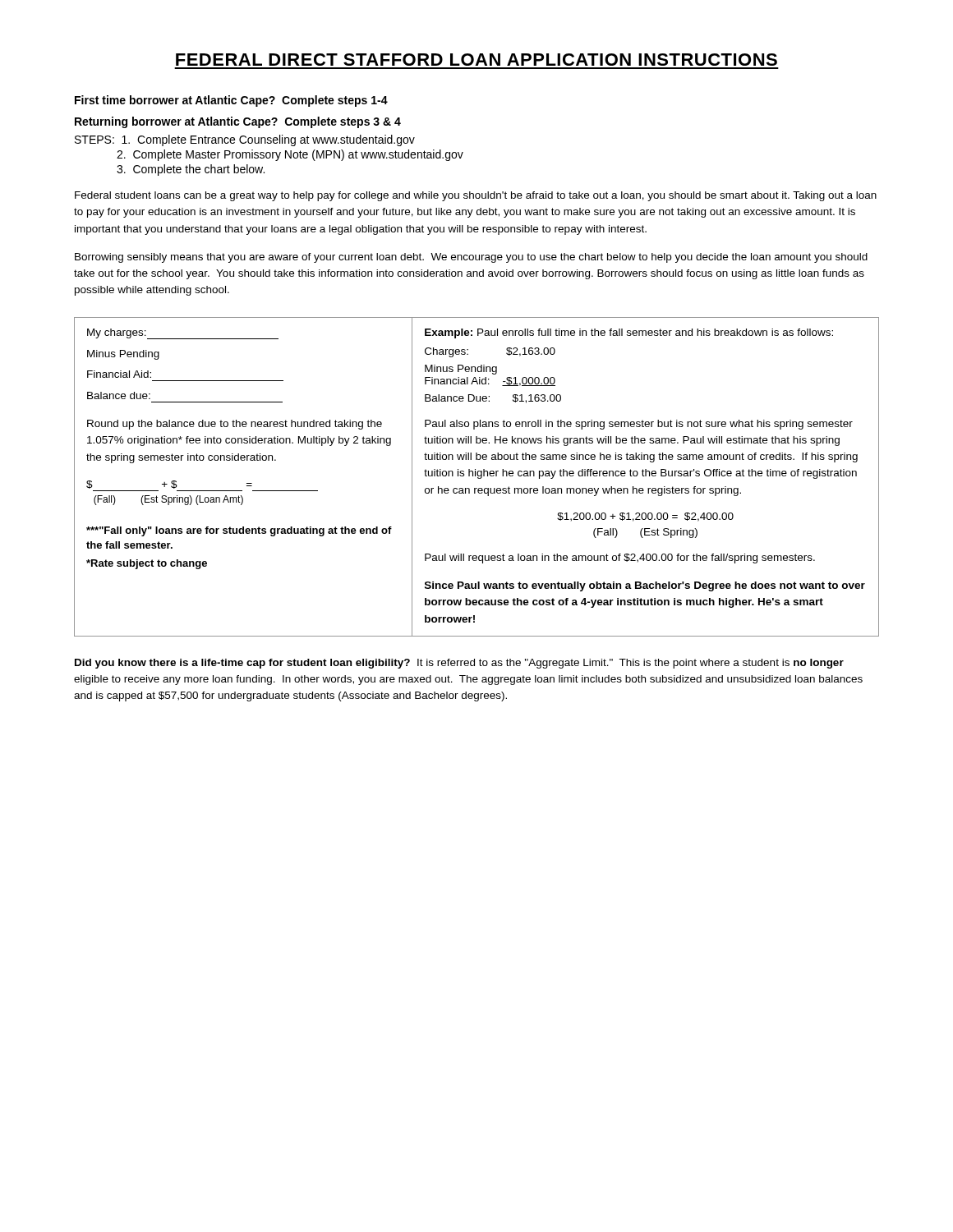Locate the text block starting "Returning borrower at Atlantic Cape?"

[237, 122]
